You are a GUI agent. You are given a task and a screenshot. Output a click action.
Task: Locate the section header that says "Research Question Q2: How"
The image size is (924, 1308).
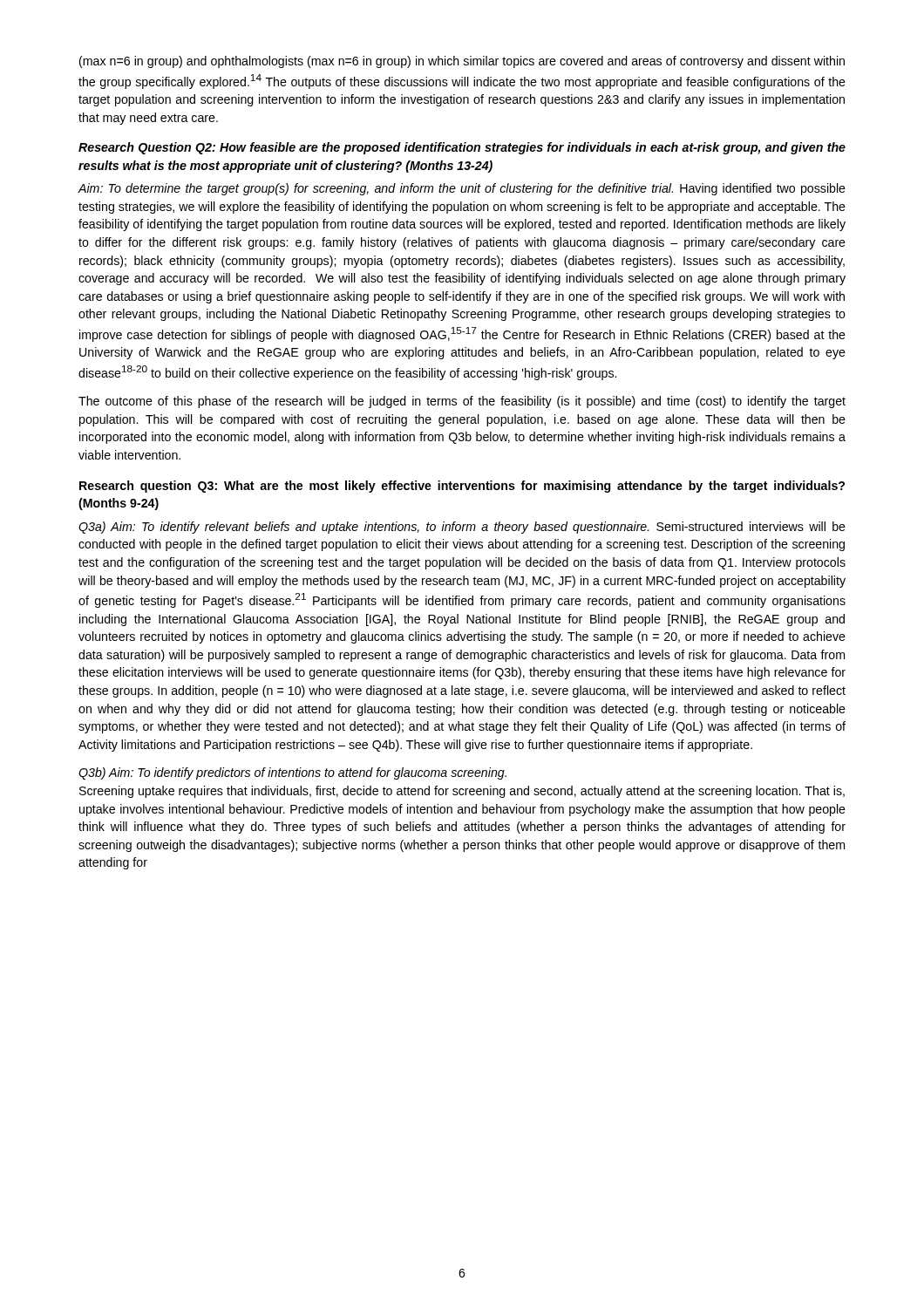(x=462, y=157)
